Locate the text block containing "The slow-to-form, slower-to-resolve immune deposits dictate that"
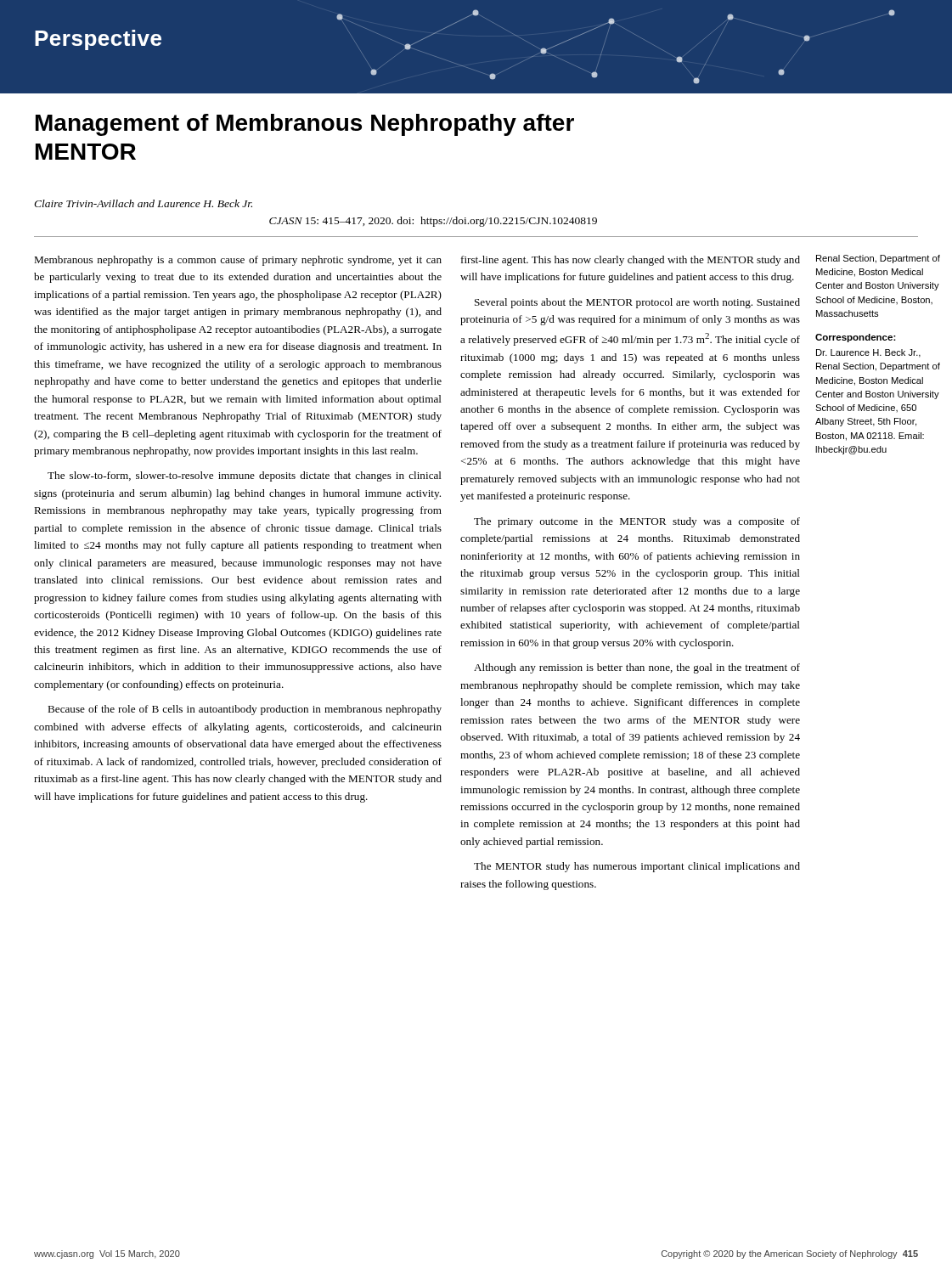Screen dimensions: 1274x952 click(x=238, y=580)
